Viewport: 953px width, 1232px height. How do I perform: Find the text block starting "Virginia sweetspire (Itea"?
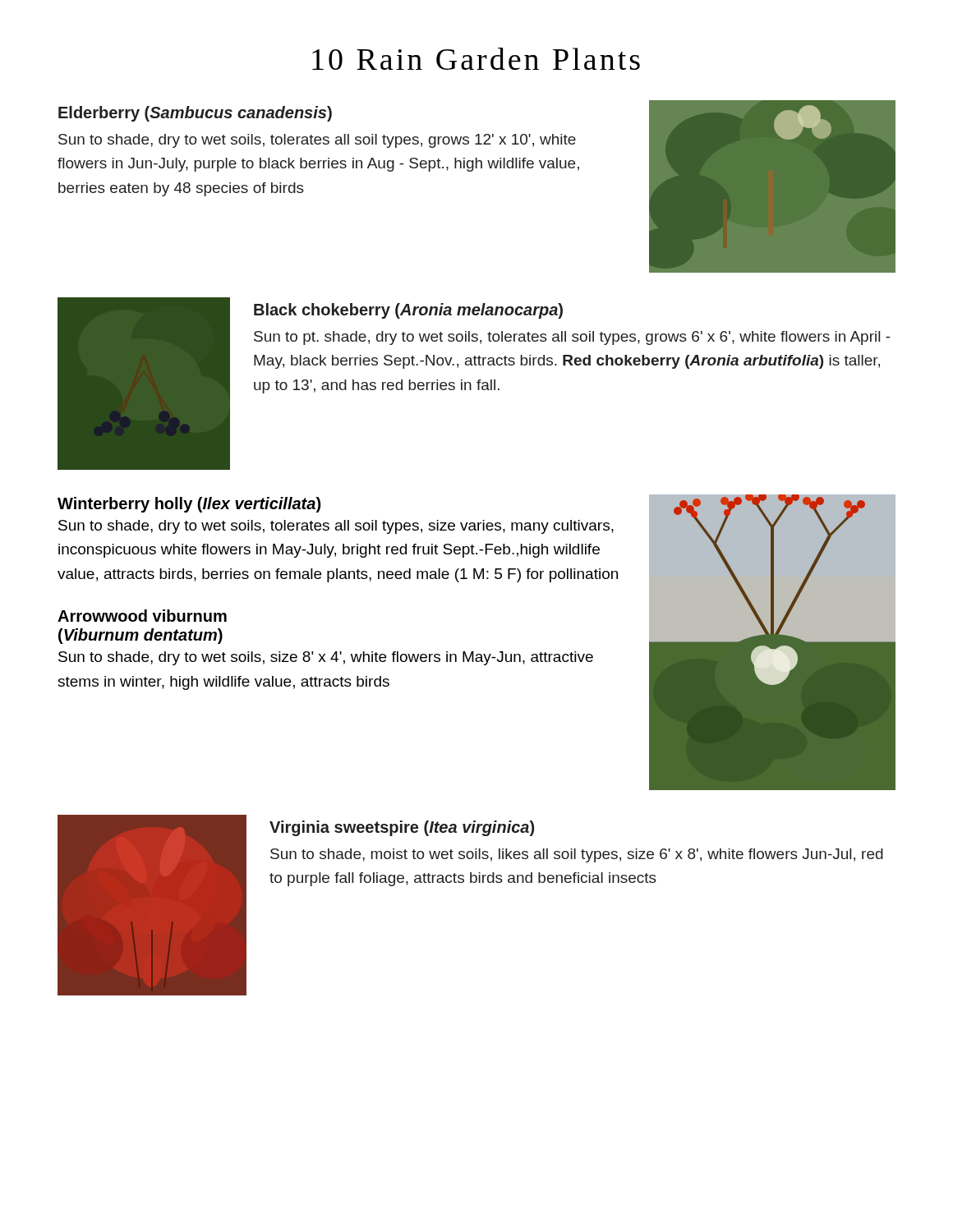pos(583,852)
